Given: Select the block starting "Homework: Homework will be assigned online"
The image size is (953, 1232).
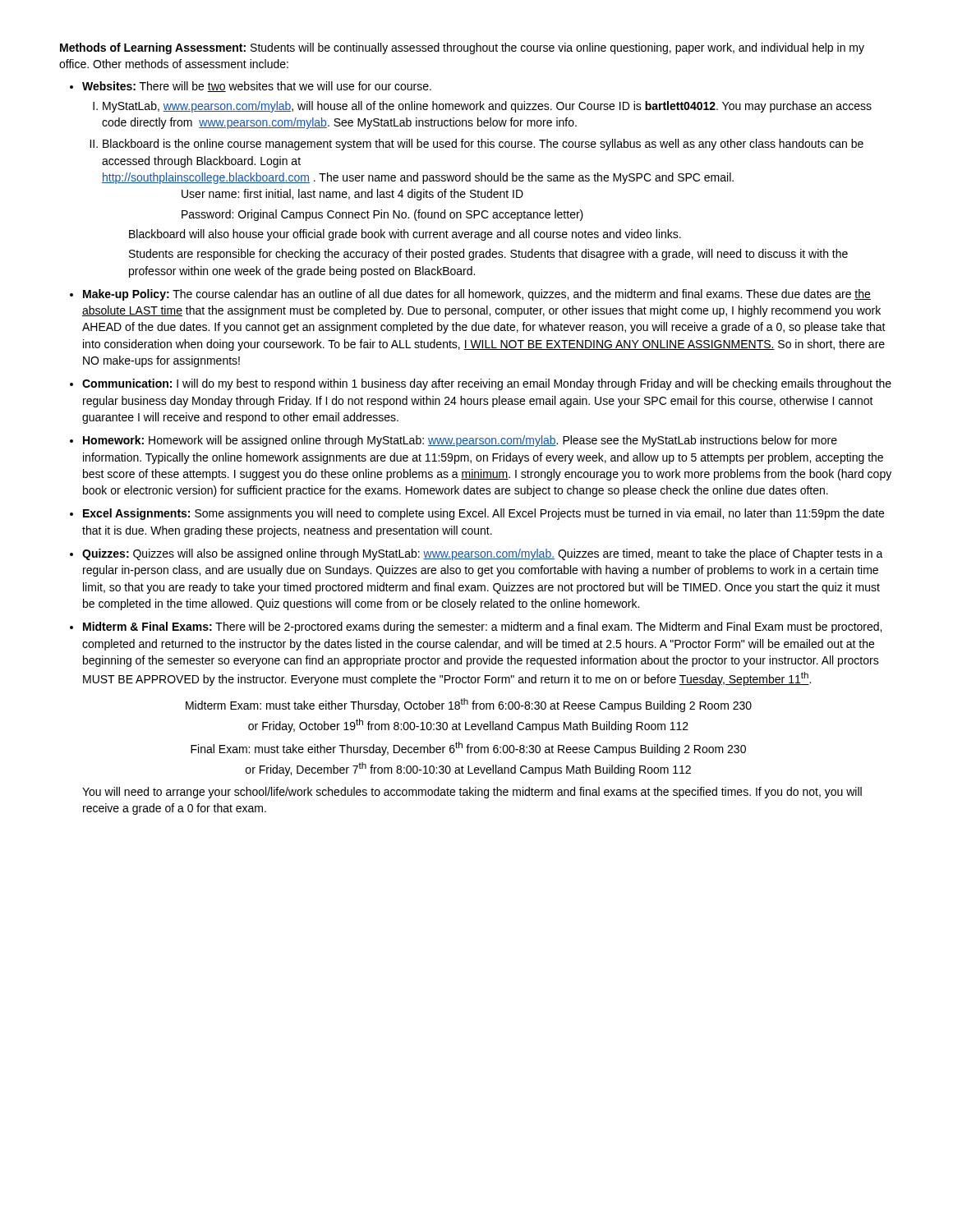Looking at the screenshot, I should [x=487, y=465].
